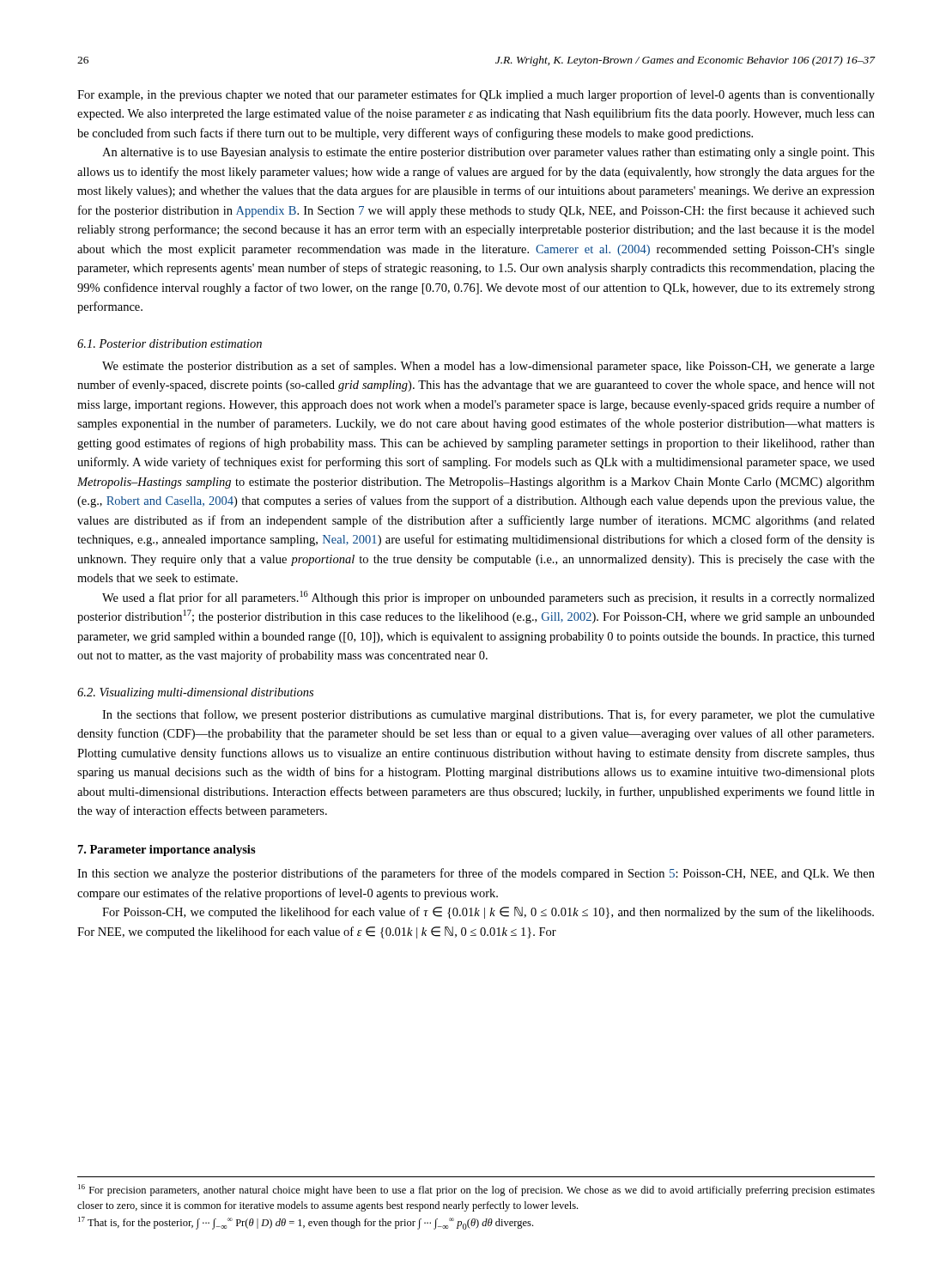
Task: Point to the block beginning "For example, in the previous"
Action: click(476, 114)
